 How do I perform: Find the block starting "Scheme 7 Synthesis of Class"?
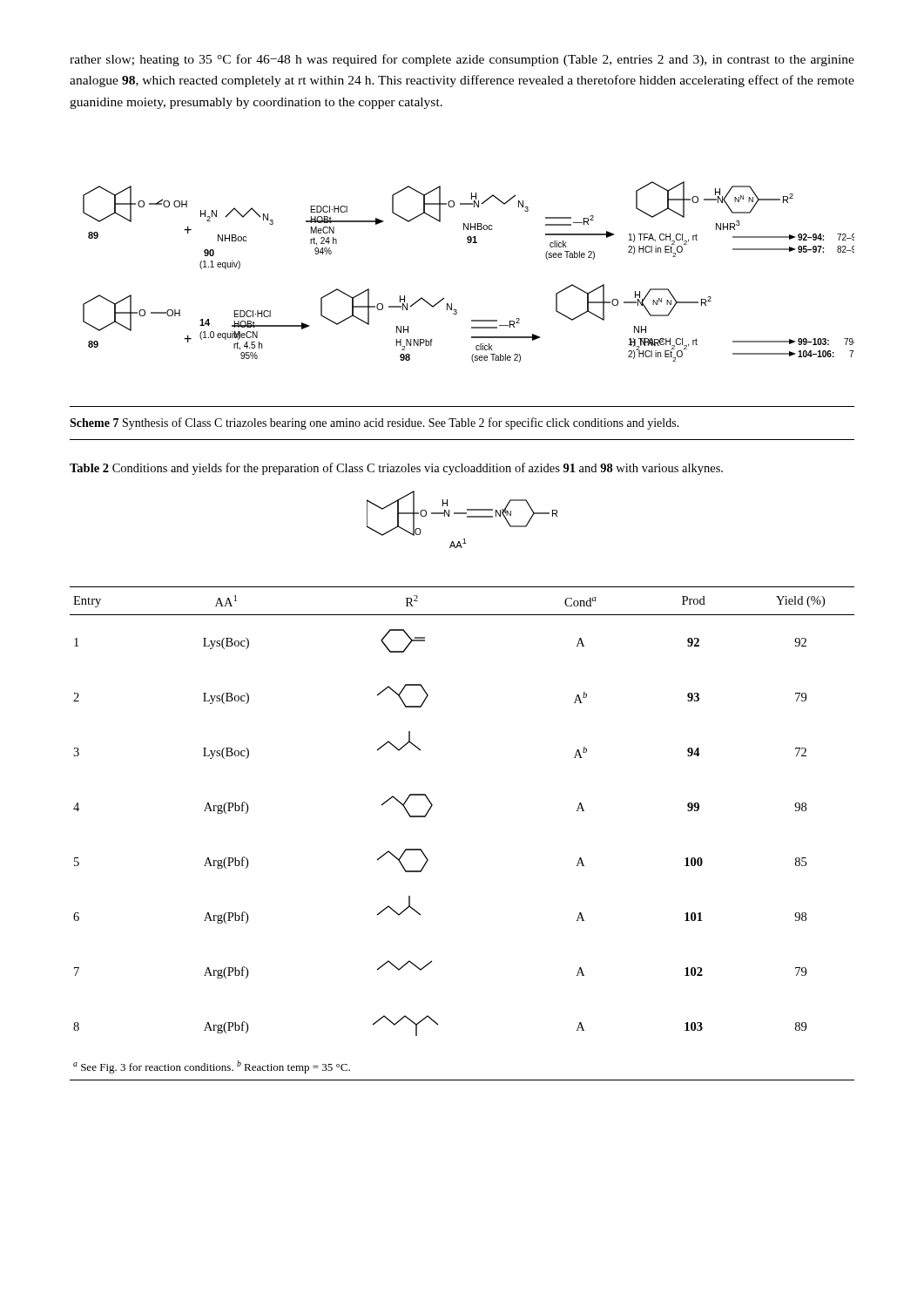[x=375, y=423]
